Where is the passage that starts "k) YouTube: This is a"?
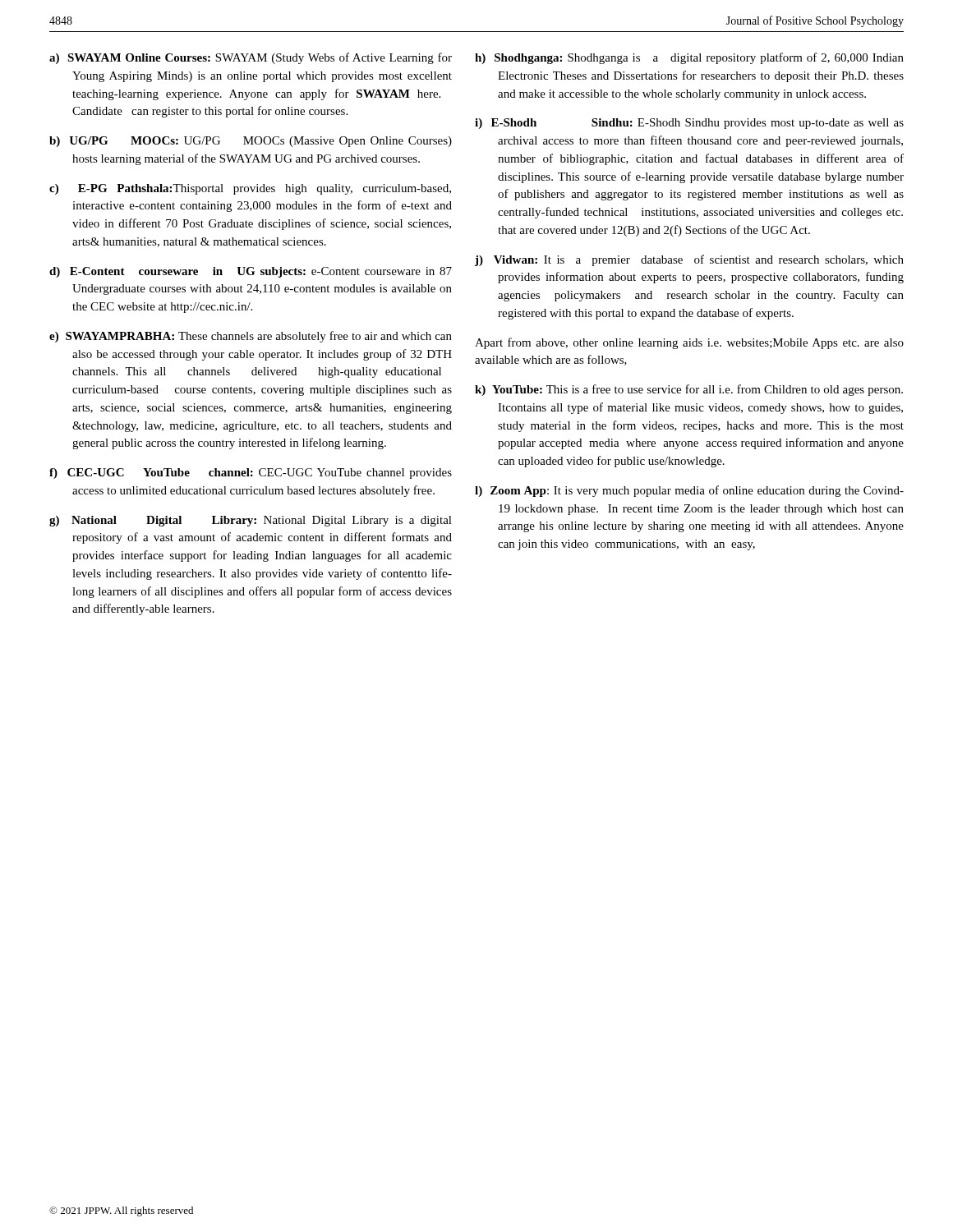Image resolution: width=953 pixels, height=1232 pixels. pyautogui.click(x=689, y=425)
